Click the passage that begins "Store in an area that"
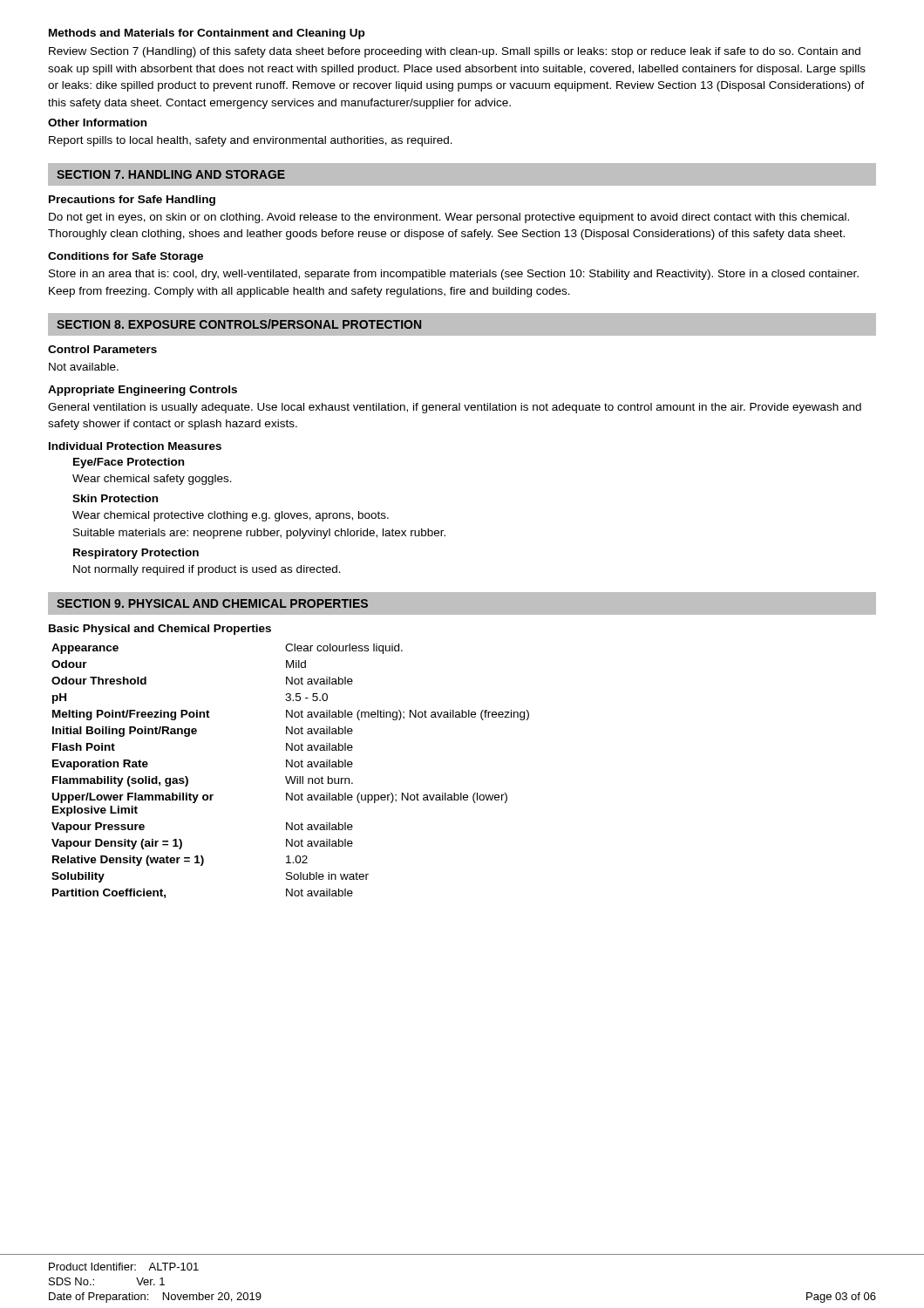924x1308 pixels. [462, 282]
